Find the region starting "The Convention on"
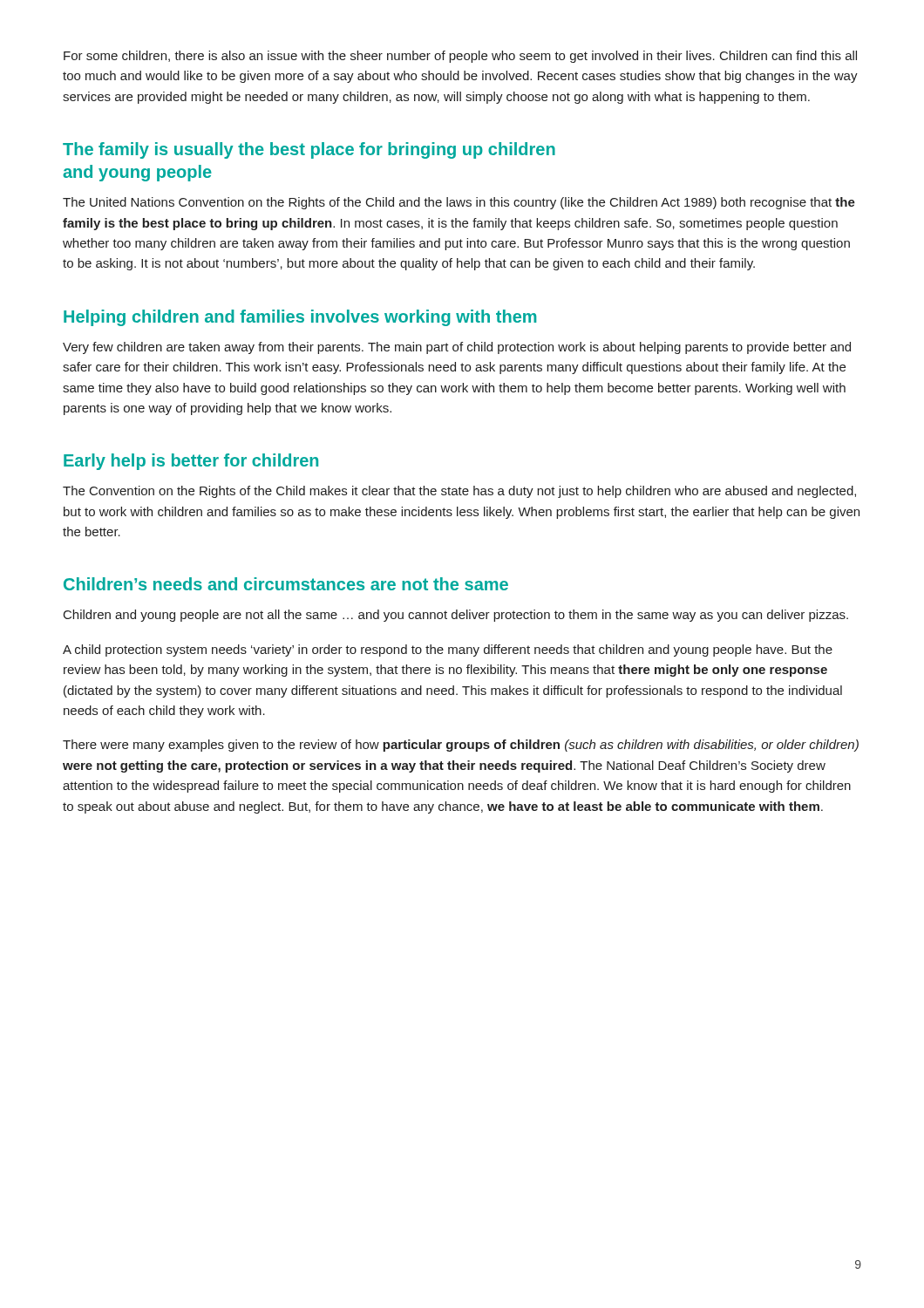924x1308 pixels. (462, 511)
